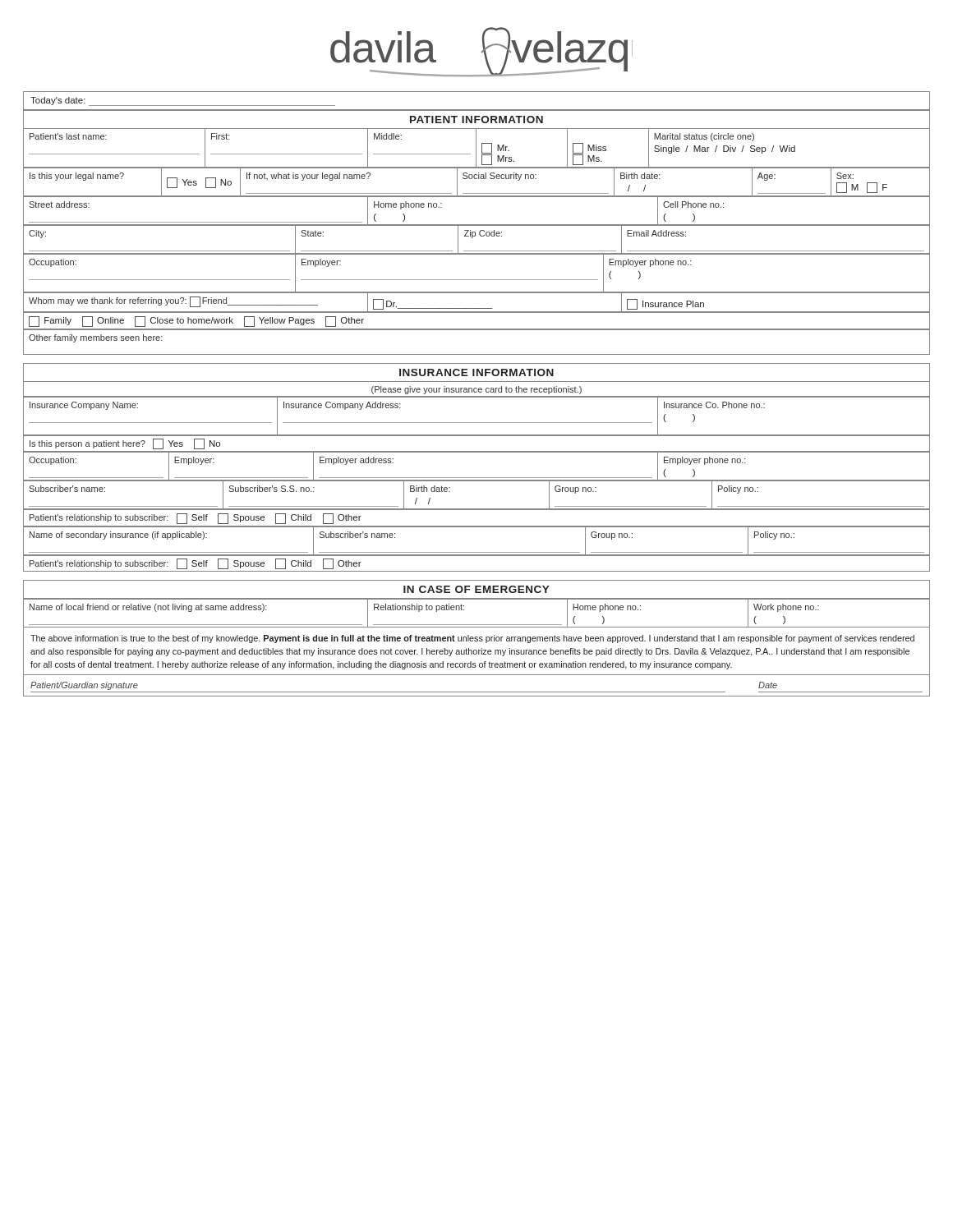Find the text block starting "Today's date:"

(x=183, y=101)
